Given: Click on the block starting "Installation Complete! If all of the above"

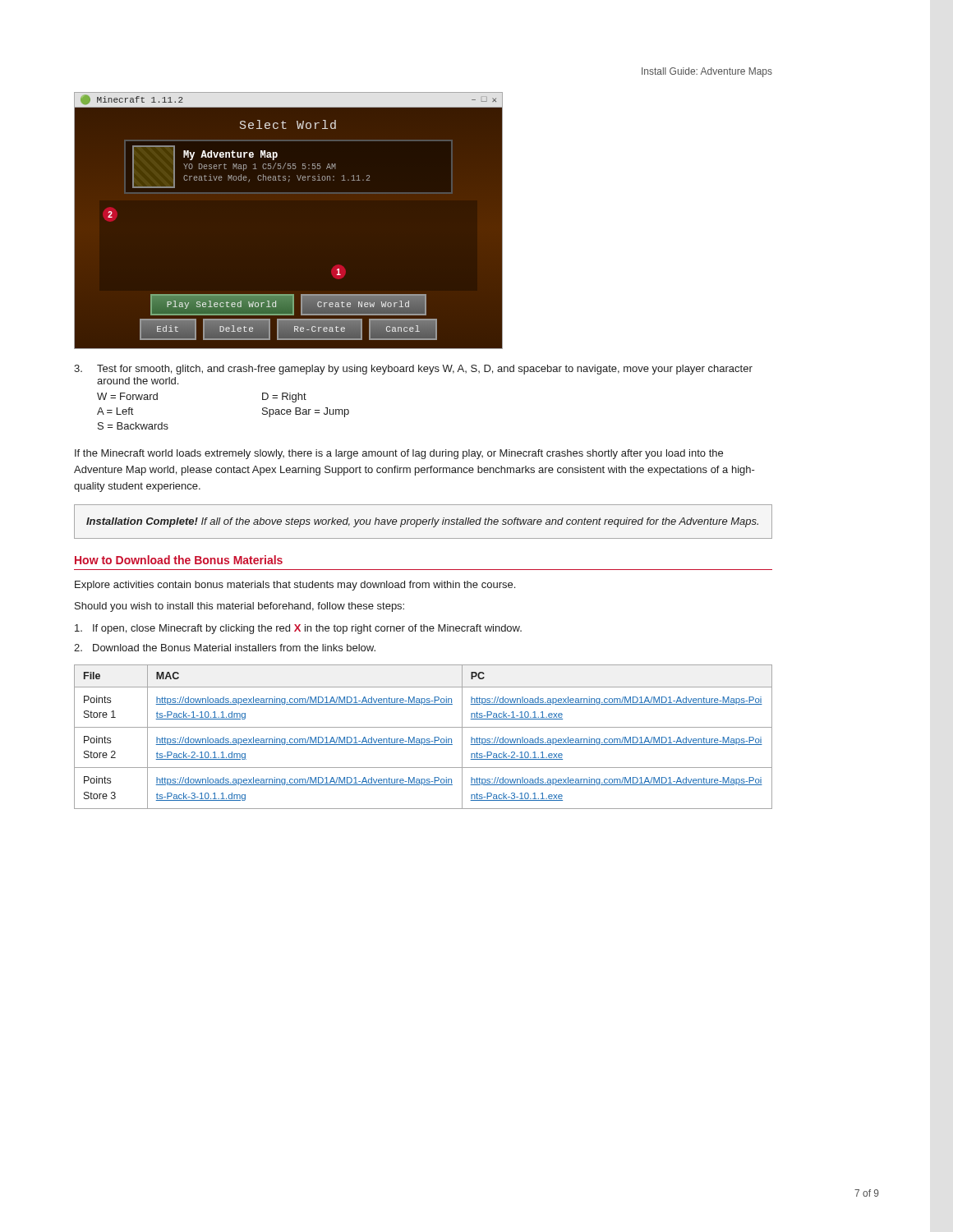Looking at the screenshot, I should pyautogui.click(x=423, y=522).
